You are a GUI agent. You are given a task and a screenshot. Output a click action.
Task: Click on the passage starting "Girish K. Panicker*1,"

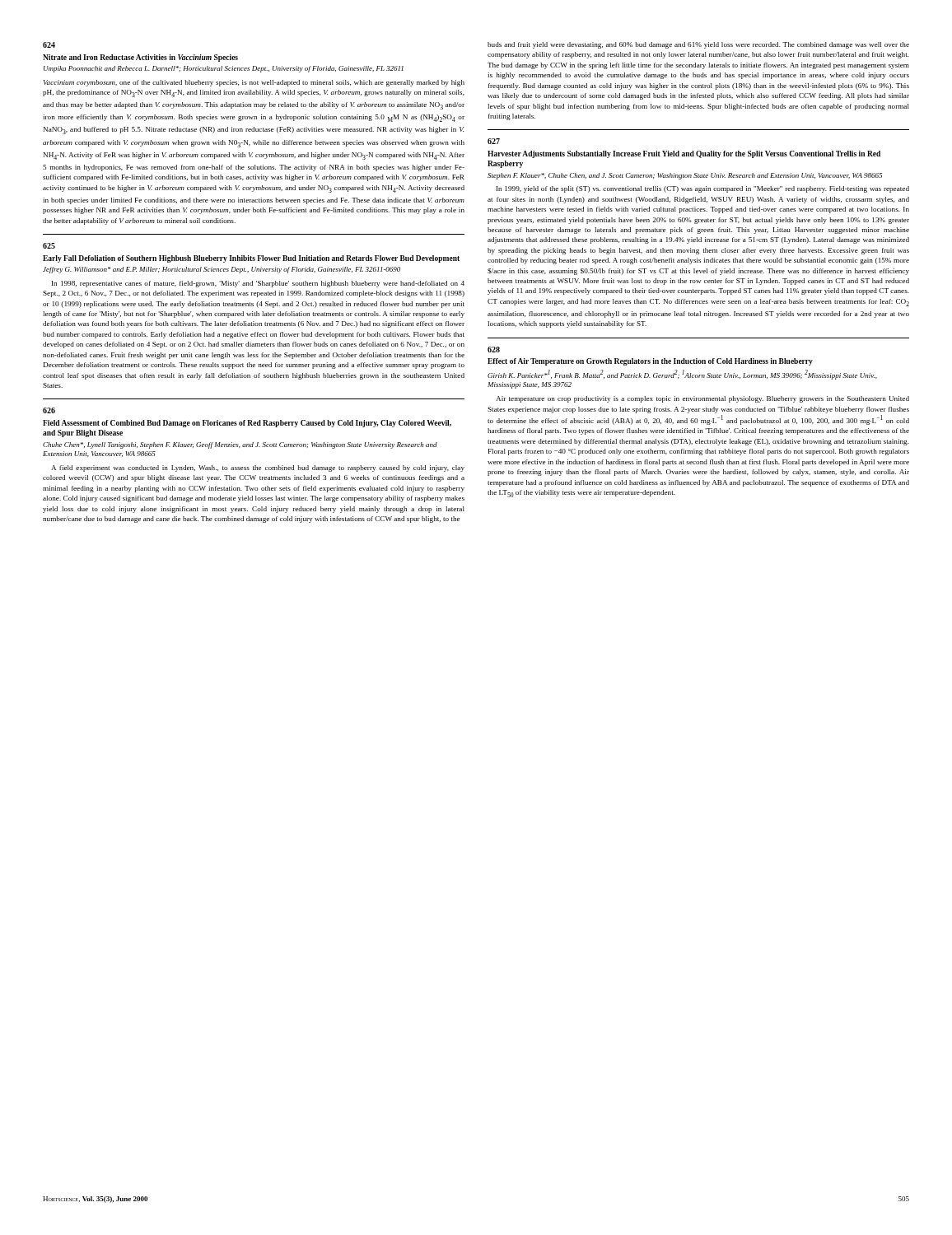tap(682, 379)
